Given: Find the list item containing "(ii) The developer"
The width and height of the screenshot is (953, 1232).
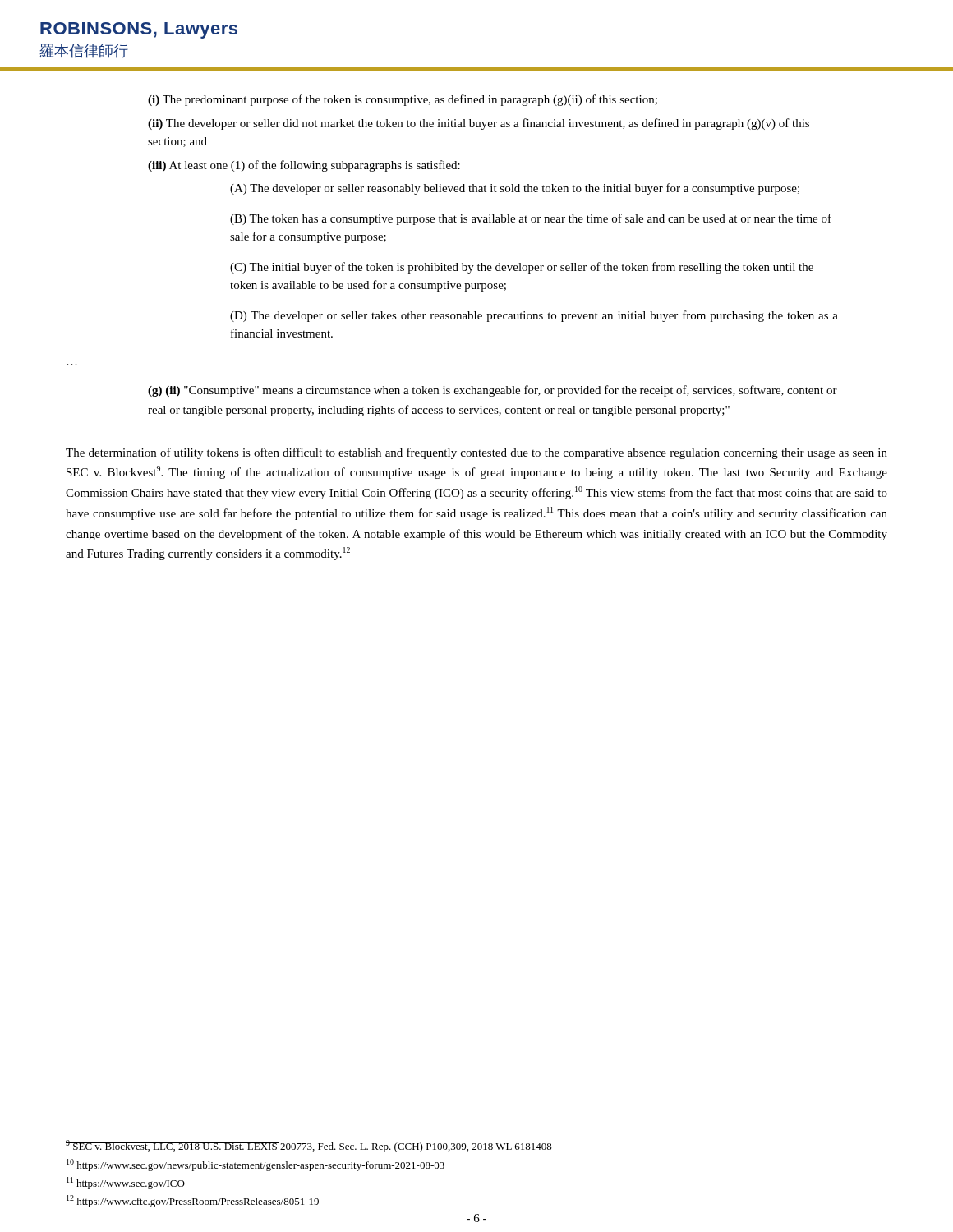Looking at the screenshot, I should 479,132.
